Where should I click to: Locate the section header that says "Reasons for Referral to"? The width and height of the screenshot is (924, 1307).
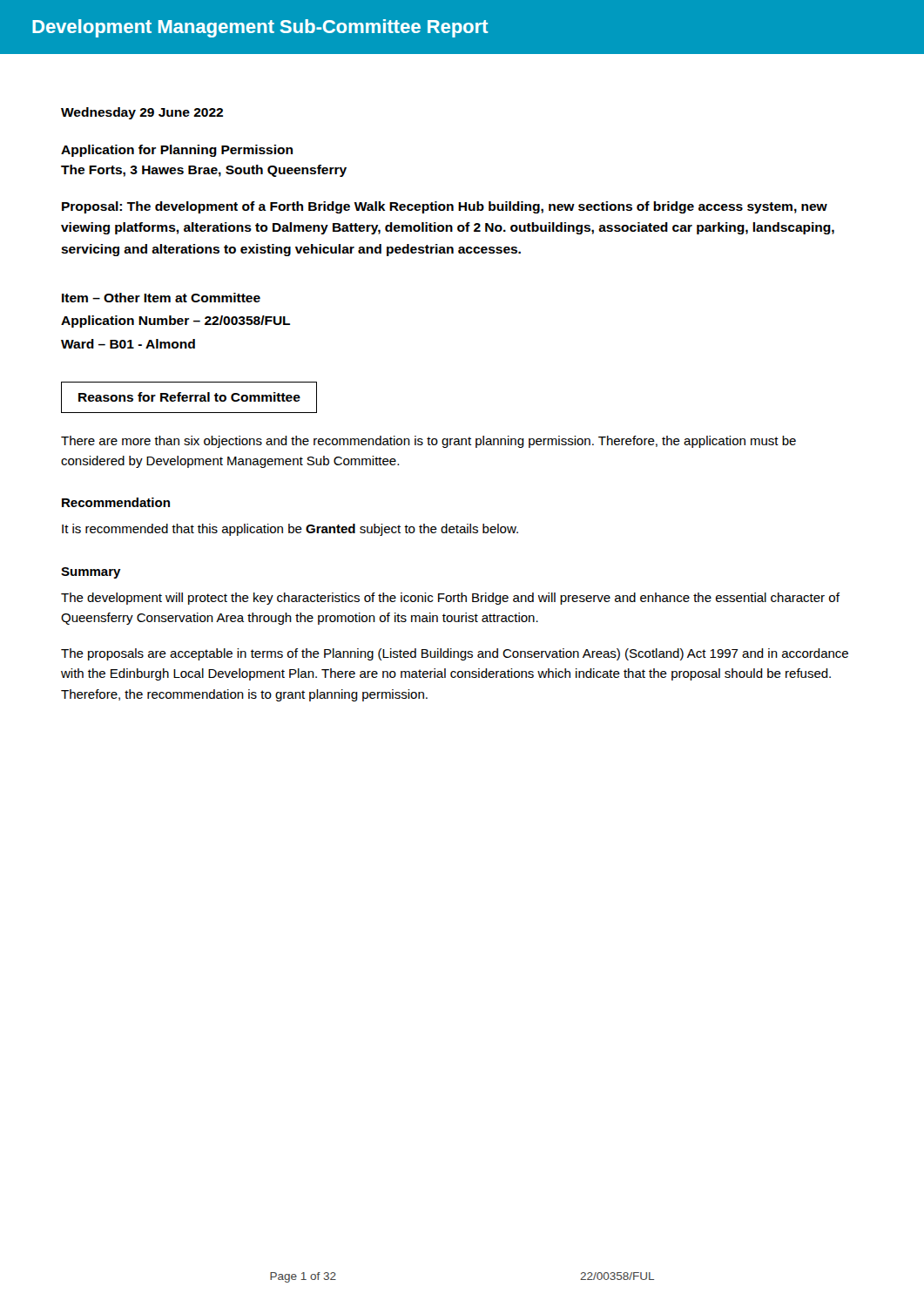[189, 397]
